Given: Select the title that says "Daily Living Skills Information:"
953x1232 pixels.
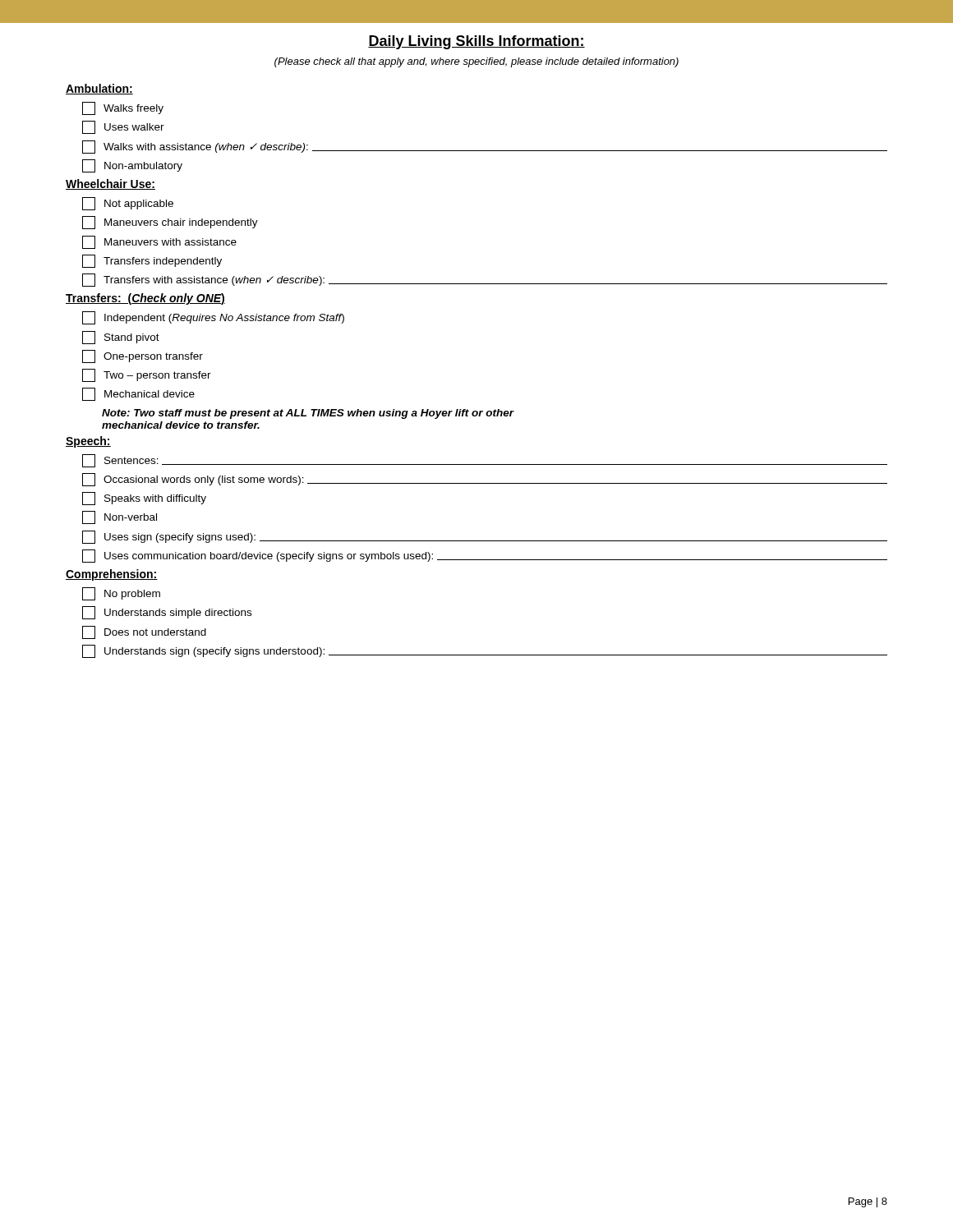Looking at the screenshot, I should pos(476,41).
